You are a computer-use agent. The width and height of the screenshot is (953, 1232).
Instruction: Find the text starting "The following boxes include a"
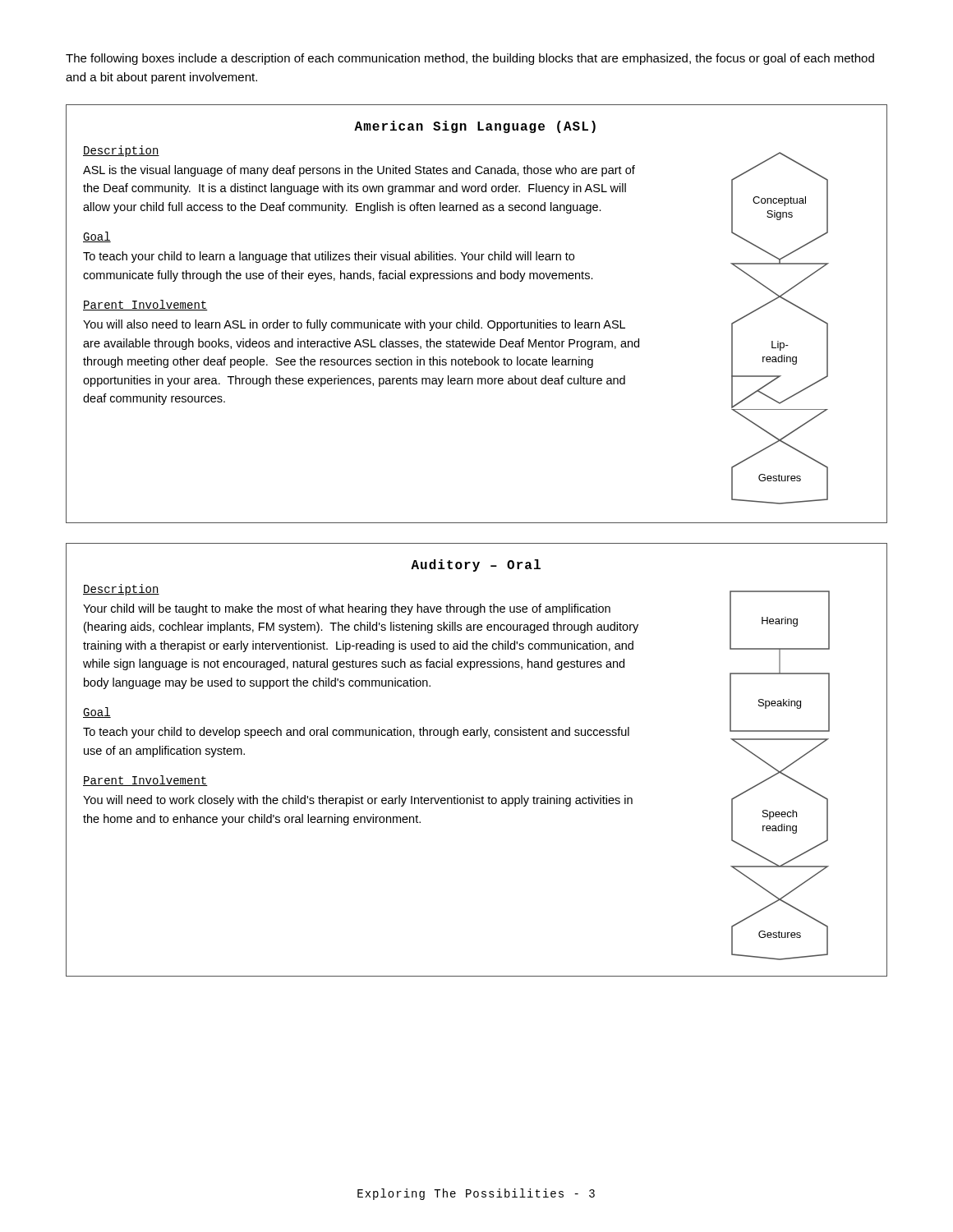(x=470, y=67)
